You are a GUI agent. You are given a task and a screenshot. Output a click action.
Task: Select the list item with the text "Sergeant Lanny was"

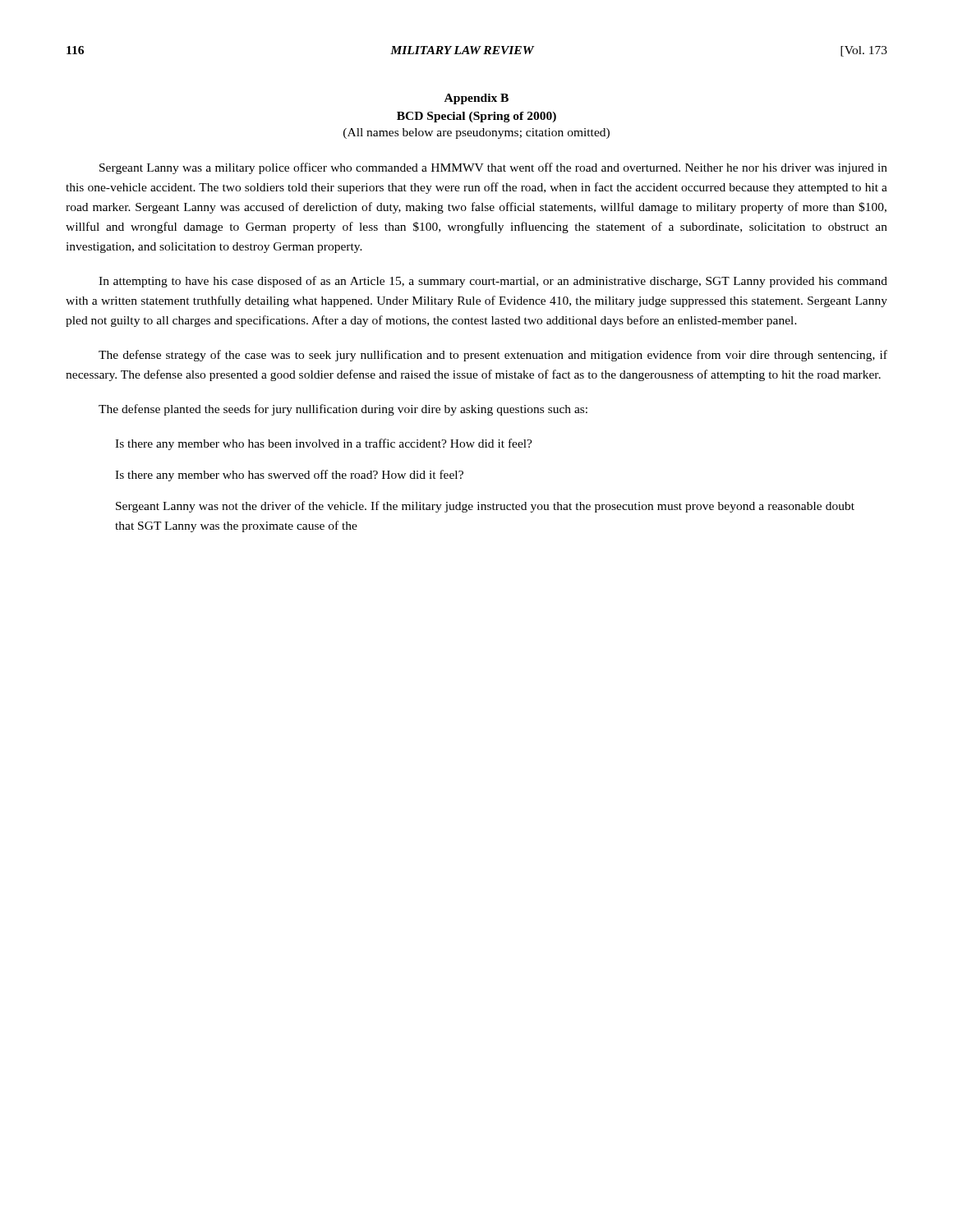pos(485,516)
